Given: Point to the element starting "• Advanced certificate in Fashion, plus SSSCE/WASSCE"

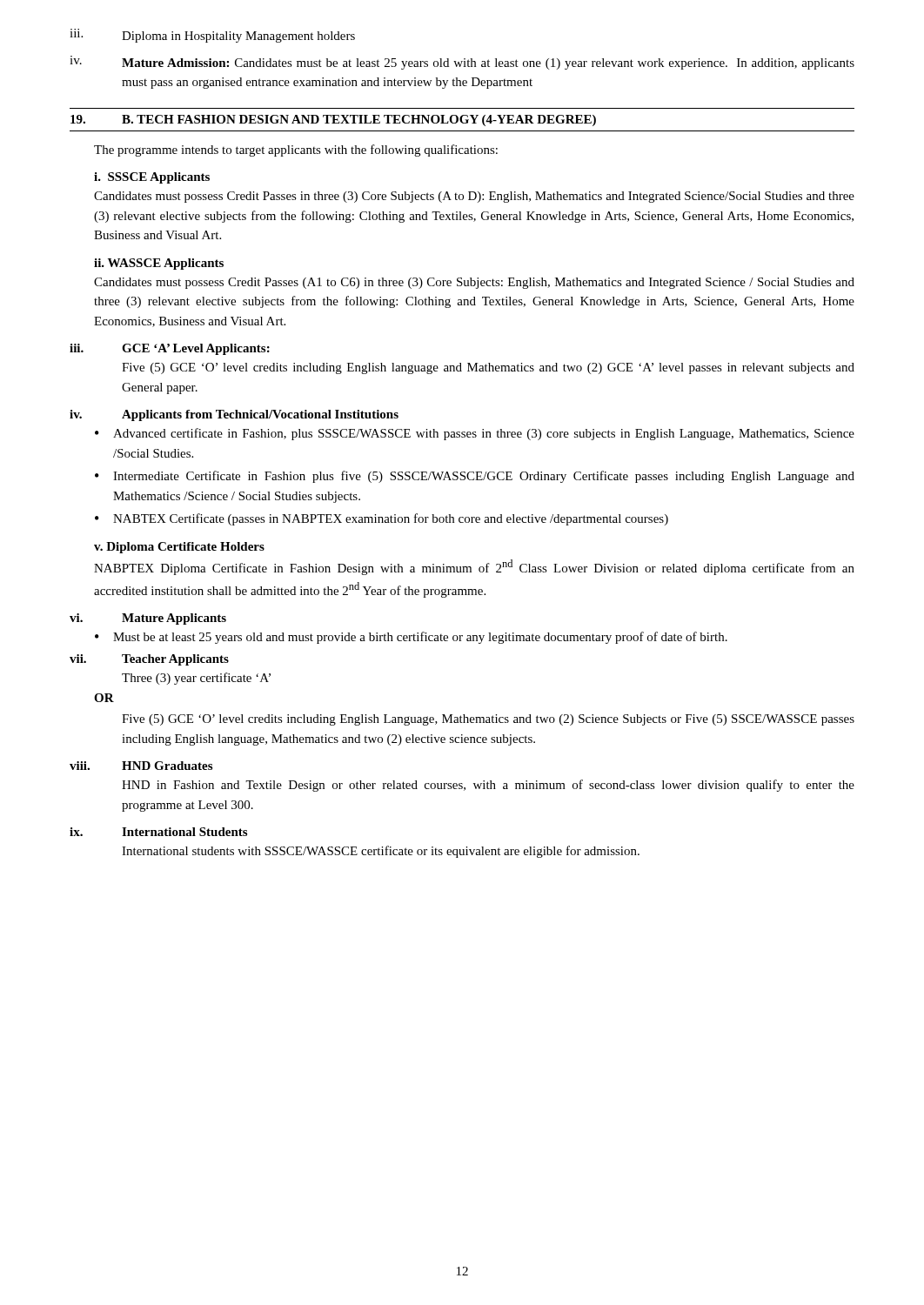Looking at the screenshot, I should (x=474, y=443).
